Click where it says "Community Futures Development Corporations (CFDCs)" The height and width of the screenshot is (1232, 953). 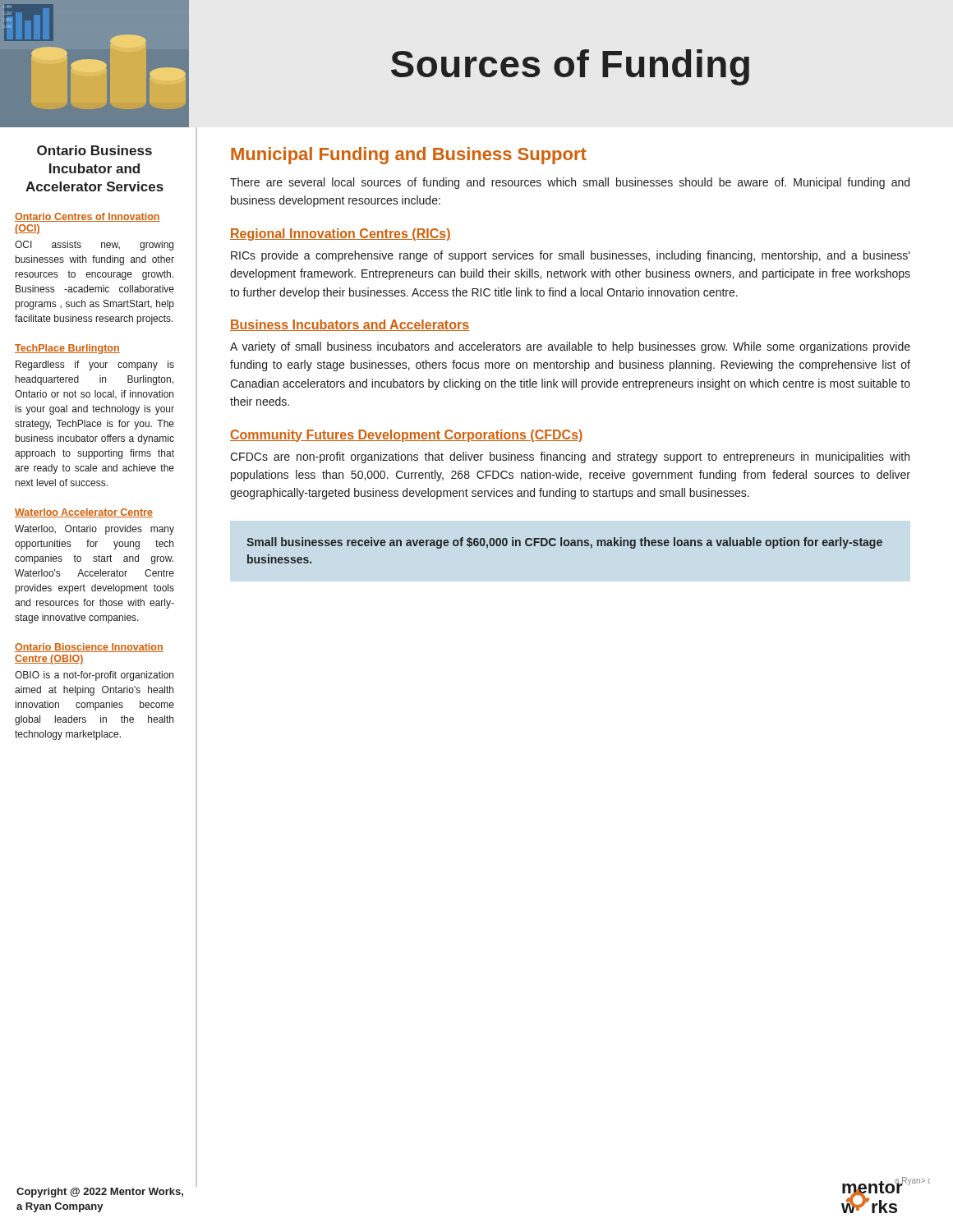click(406, 434)
